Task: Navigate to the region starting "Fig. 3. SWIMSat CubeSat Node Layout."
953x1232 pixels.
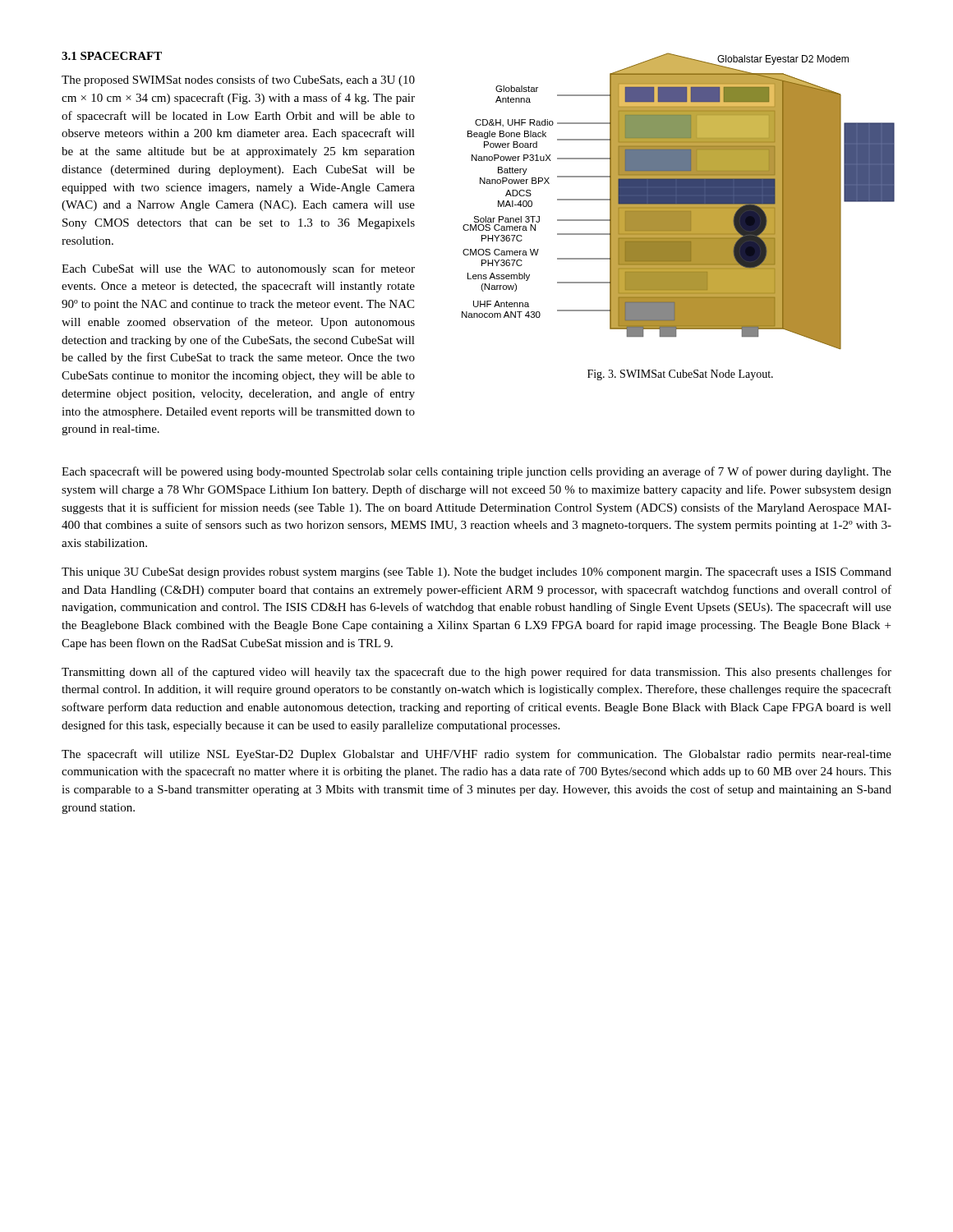Action: click(680, 374)
